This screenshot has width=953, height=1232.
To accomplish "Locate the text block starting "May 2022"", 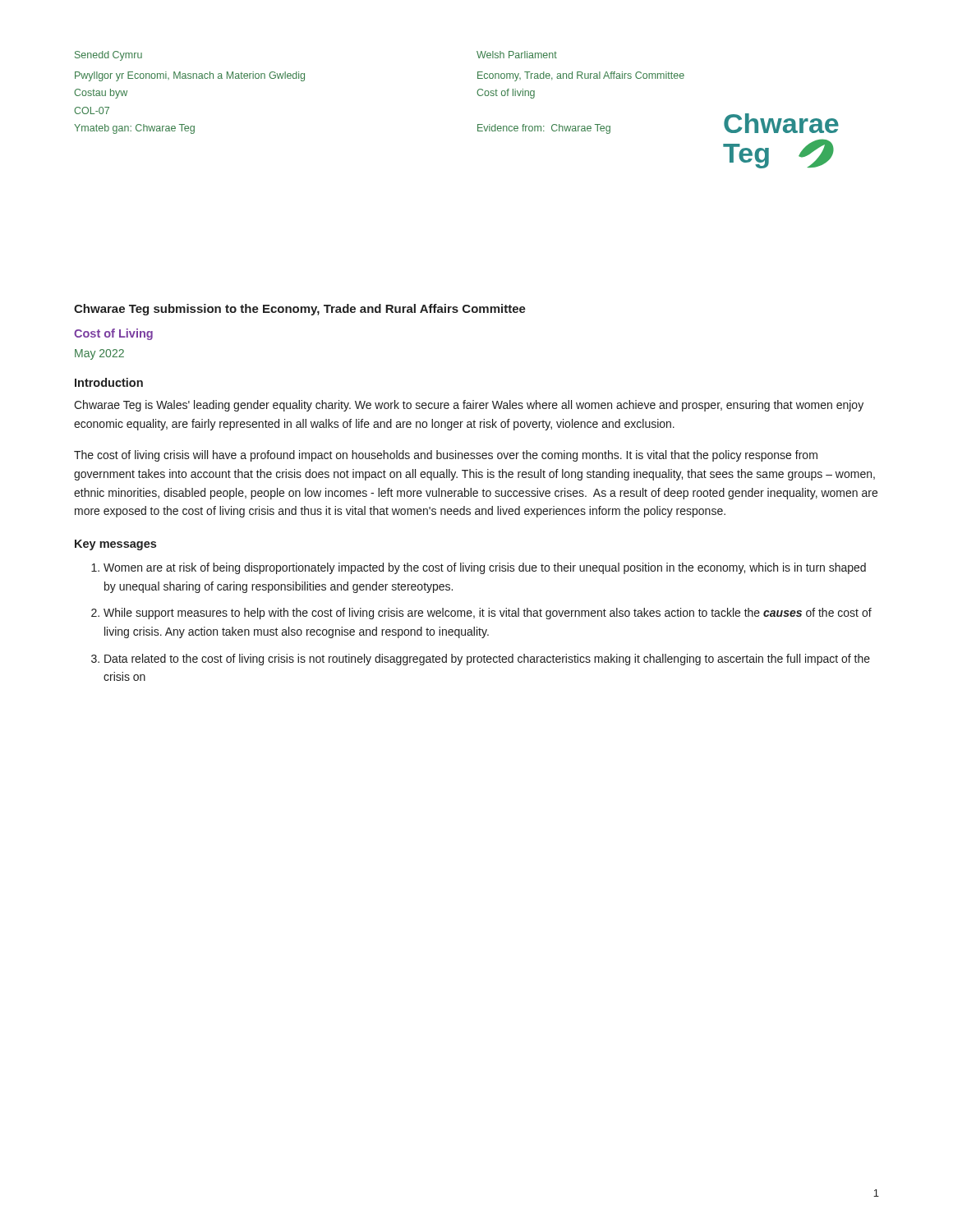I will point(99,353).
